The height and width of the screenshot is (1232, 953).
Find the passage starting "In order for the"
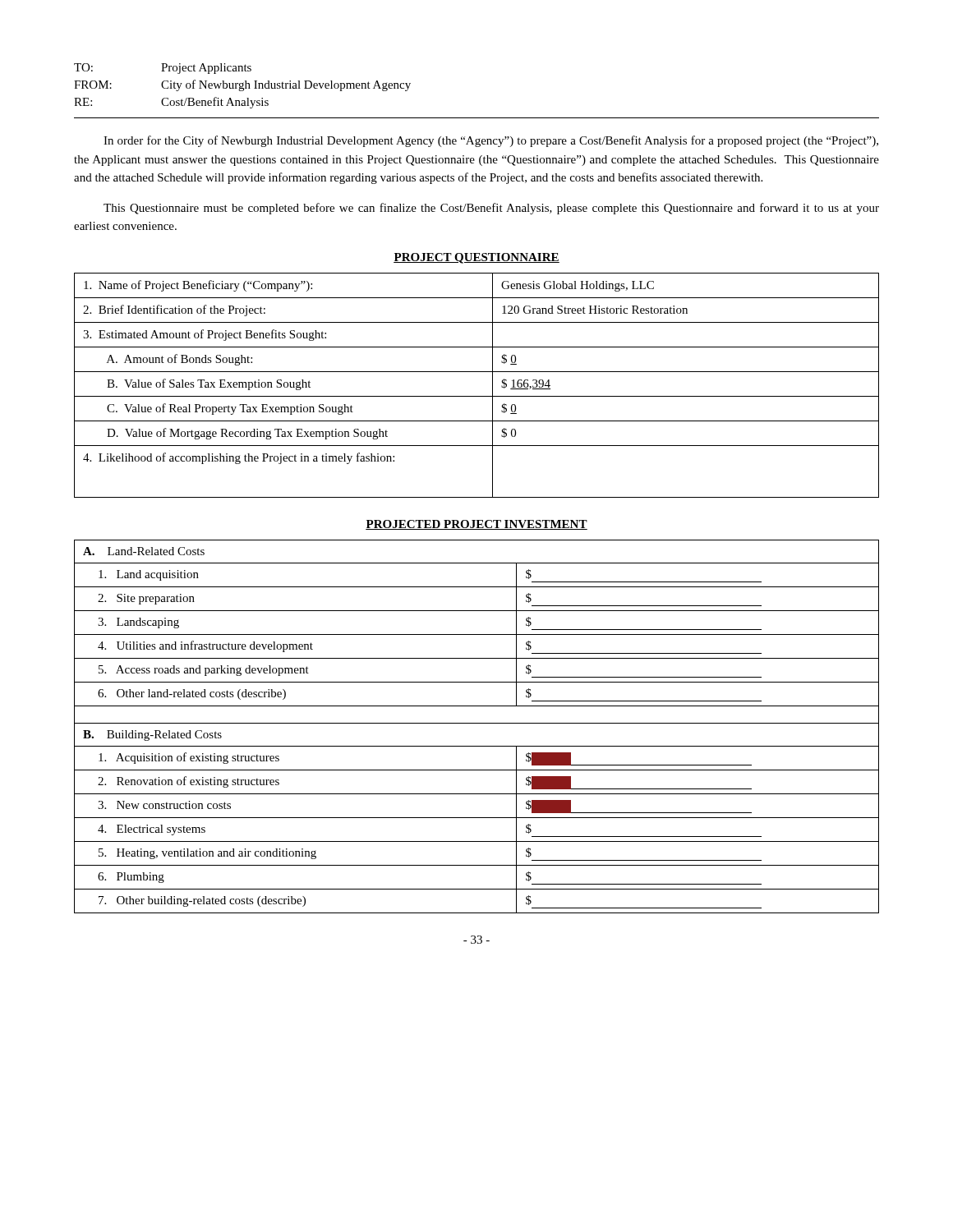(476, 159)
